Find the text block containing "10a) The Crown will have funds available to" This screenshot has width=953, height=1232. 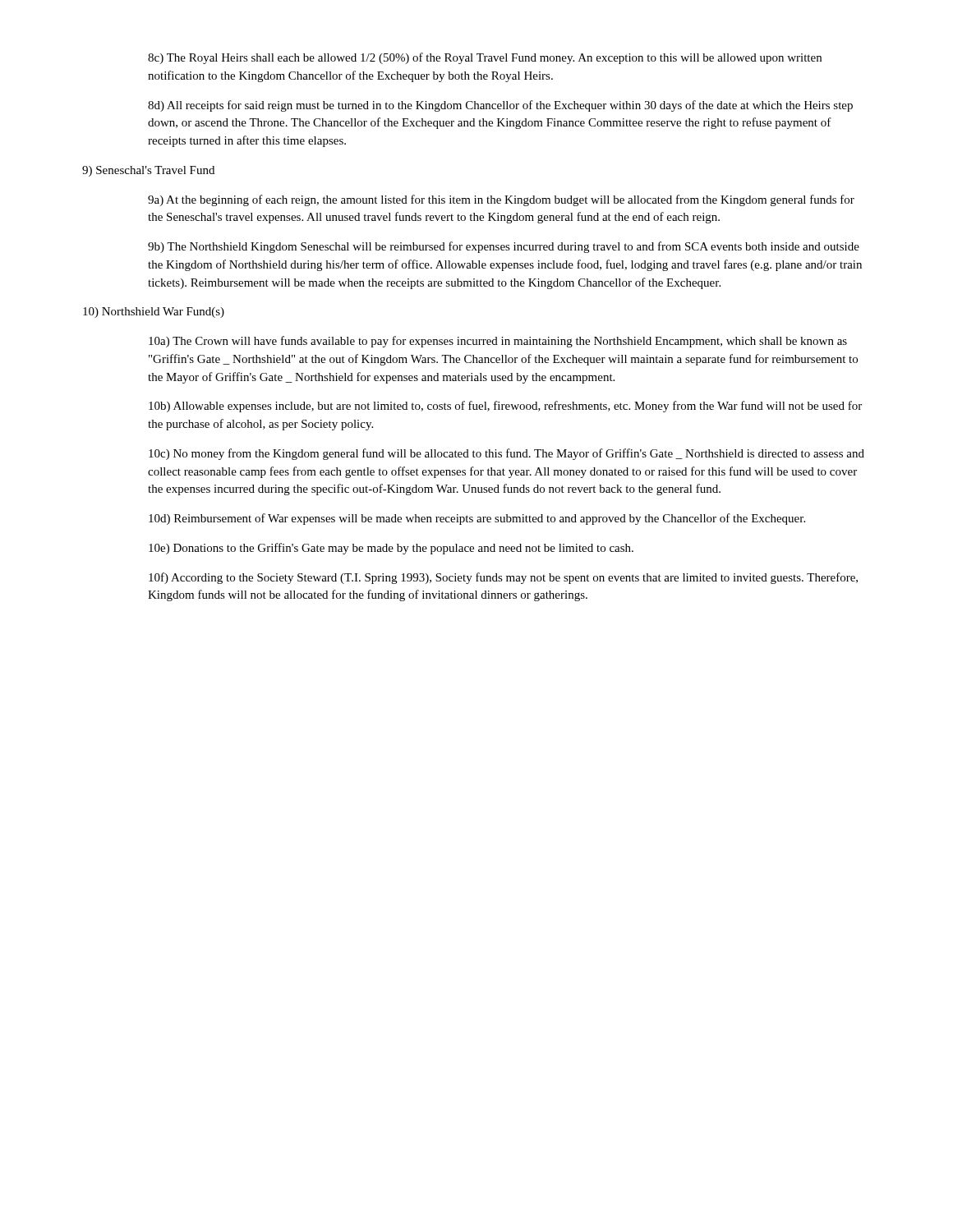pos(503,359)
